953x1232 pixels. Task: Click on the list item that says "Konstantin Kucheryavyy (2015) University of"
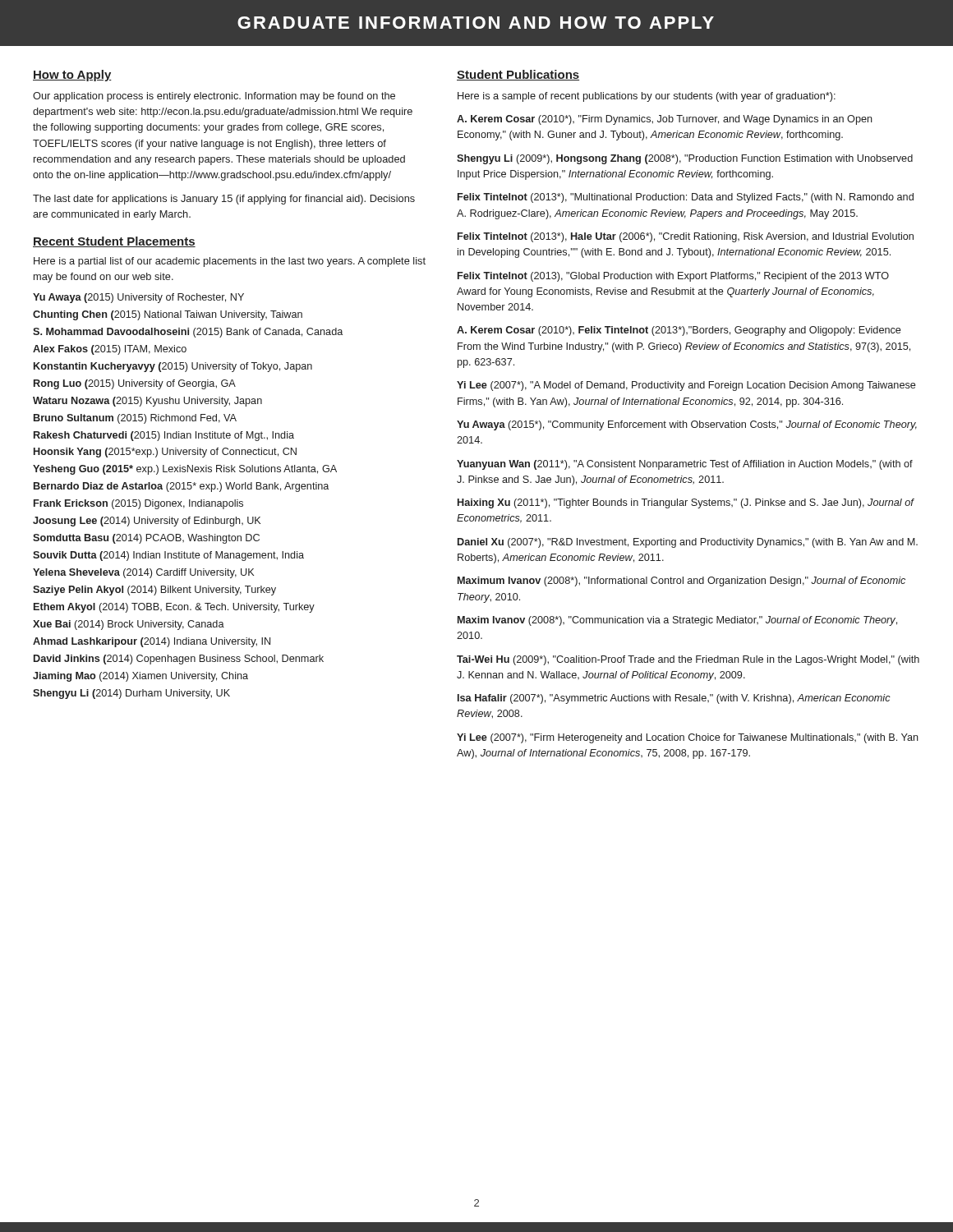(x=173, y=366)
